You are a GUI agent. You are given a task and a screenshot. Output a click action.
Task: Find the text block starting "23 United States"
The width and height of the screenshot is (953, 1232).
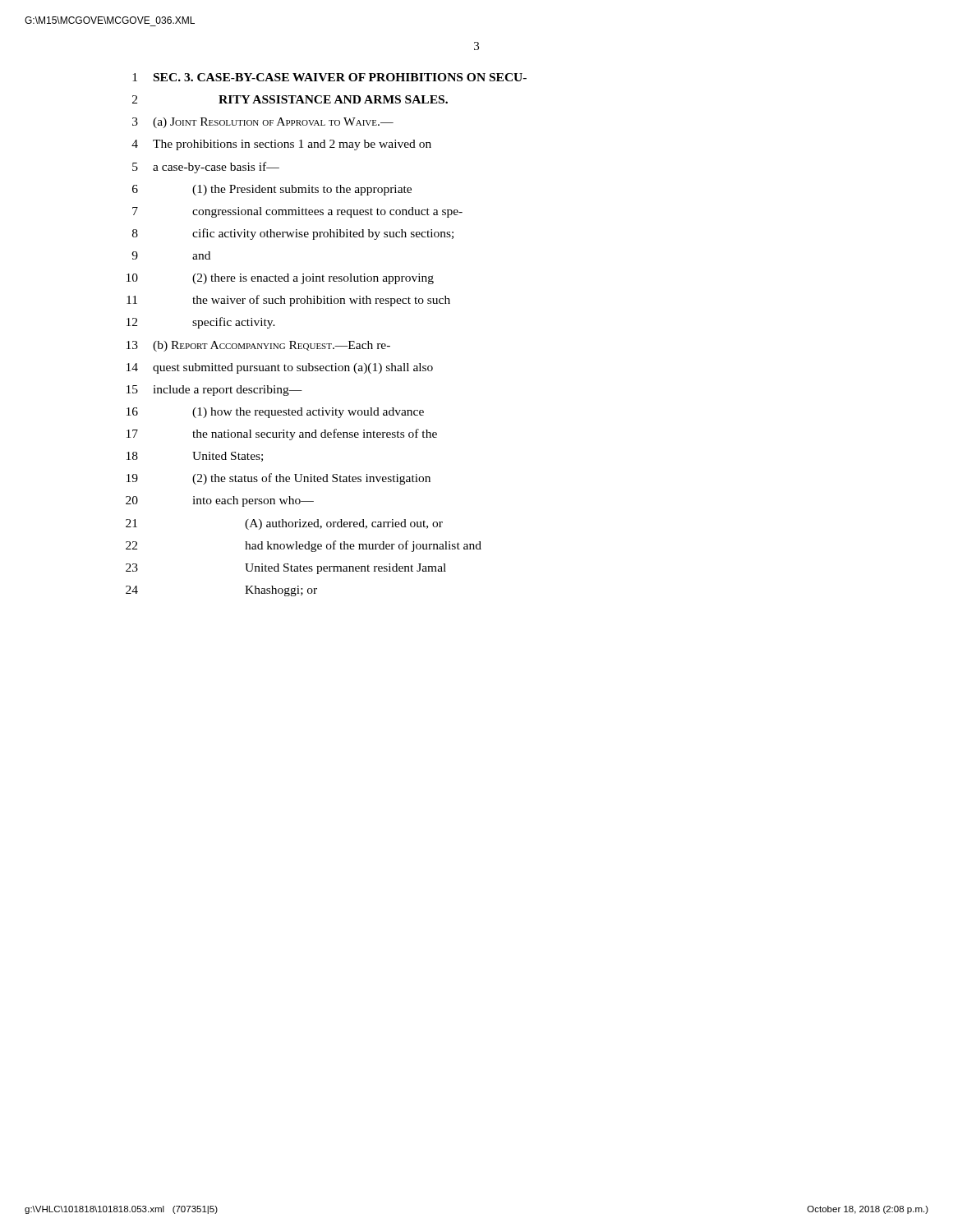tap(286, 569)
